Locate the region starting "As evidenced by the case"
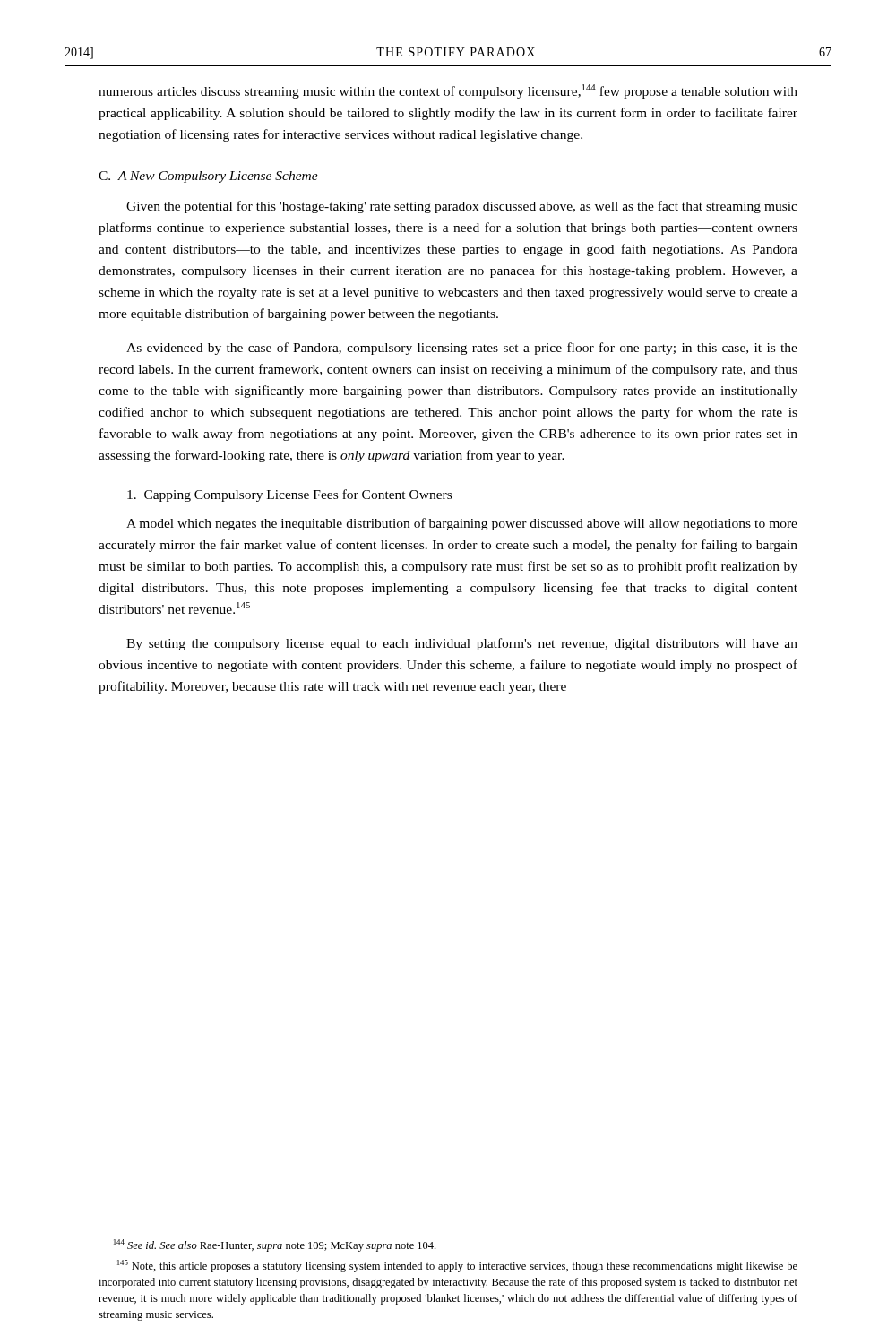The width and height of the screenshot is (896, 1344). tap(448, 401)
